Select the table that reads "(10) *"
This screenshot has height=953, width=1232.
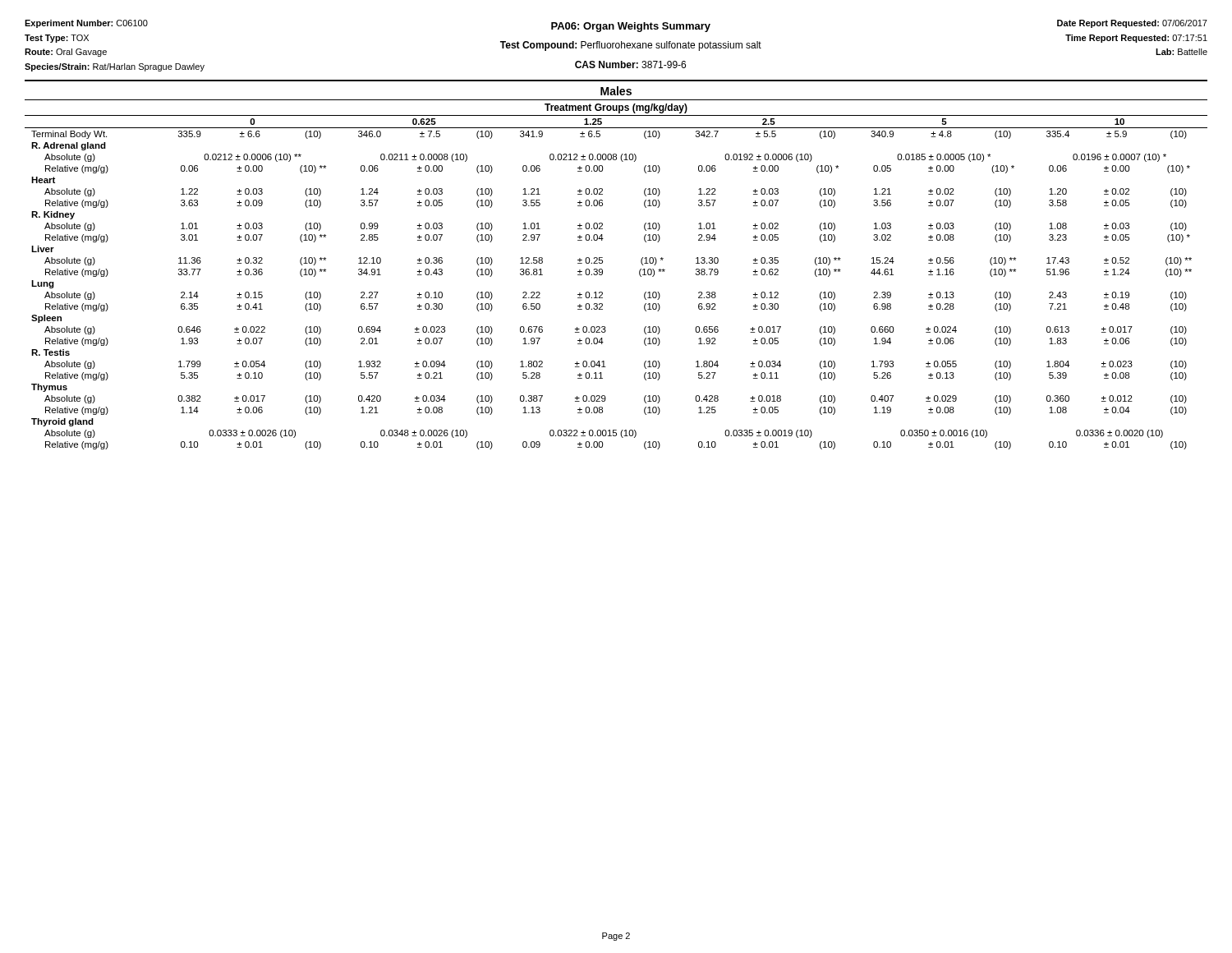tap(616, 282)
